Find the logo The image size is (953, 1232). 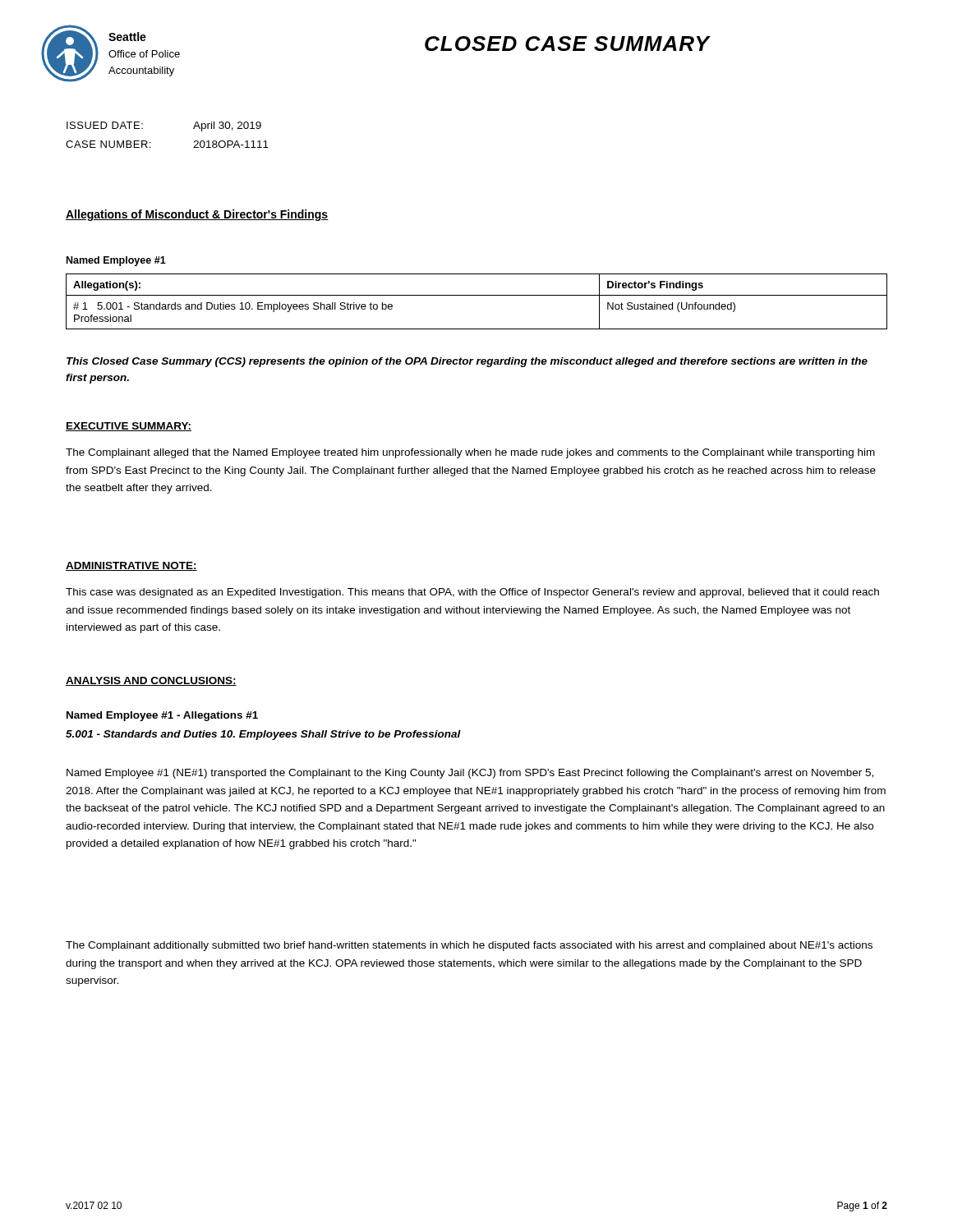131,53
